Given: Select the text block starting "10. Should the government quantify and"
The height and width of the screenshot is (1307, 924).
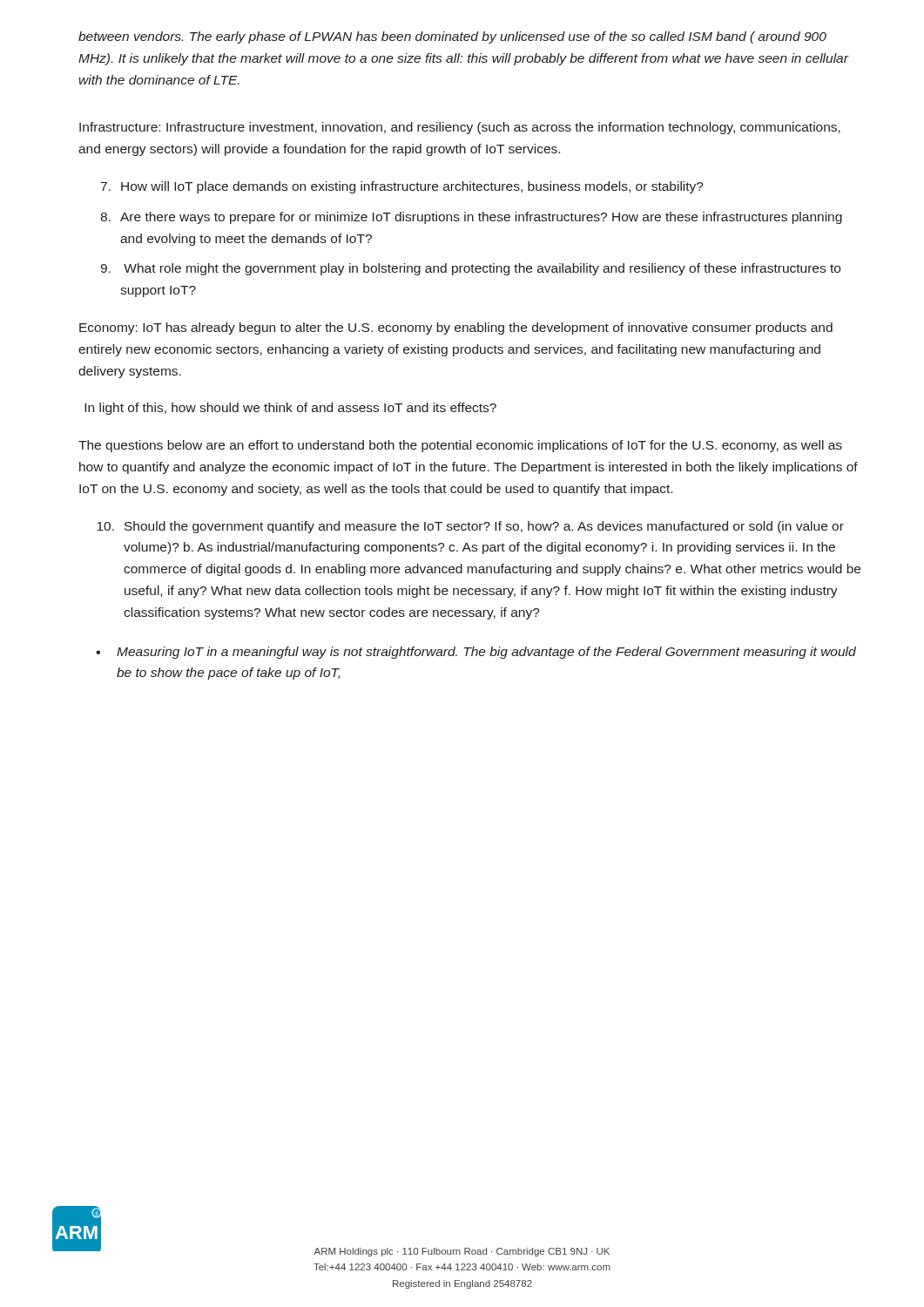Looking at the screenshot, I should tap(471, 569).
